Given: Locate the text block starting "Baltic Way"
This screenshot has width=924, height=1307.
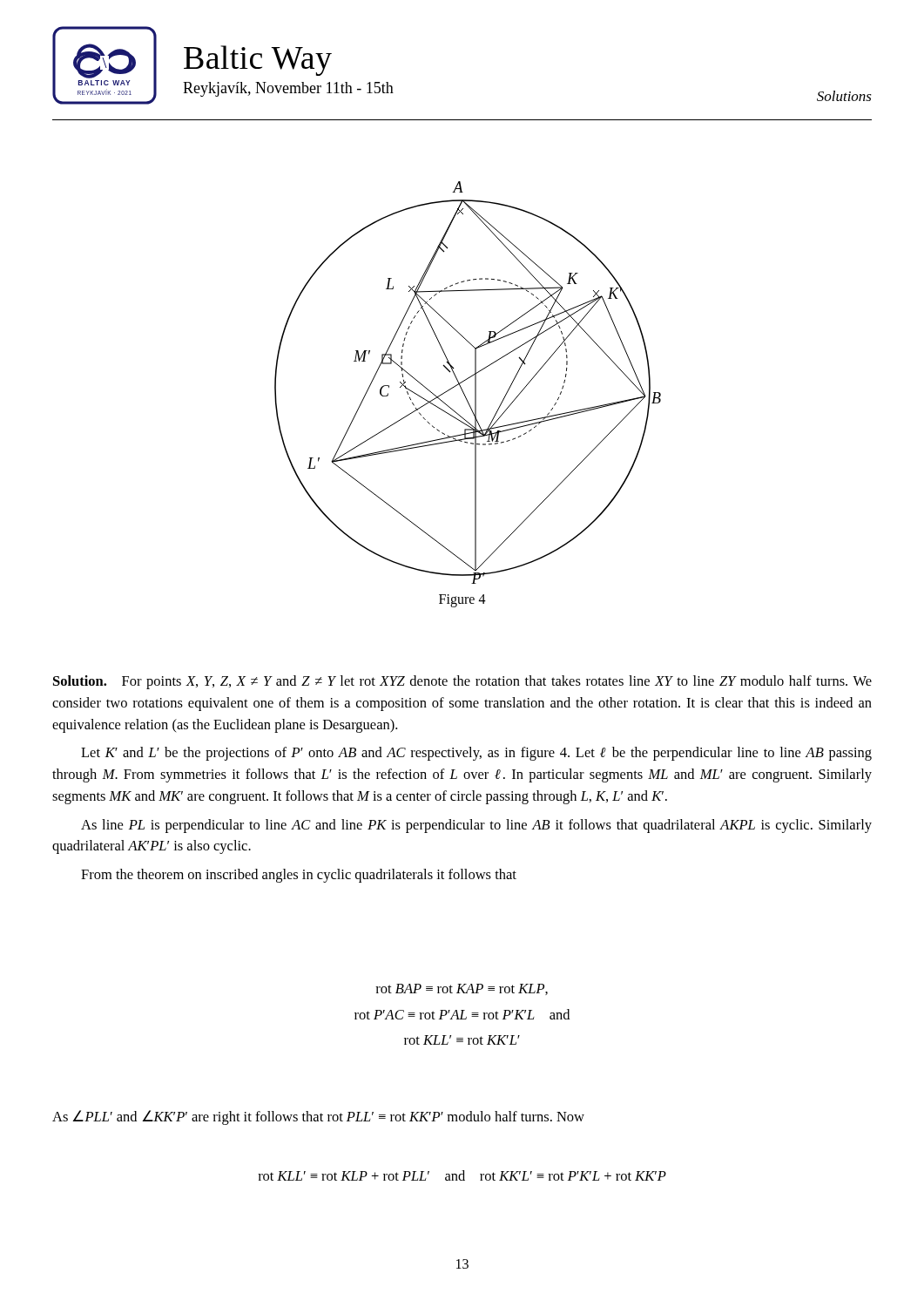Looking at the screenshot, I should [x=257, y=57].
